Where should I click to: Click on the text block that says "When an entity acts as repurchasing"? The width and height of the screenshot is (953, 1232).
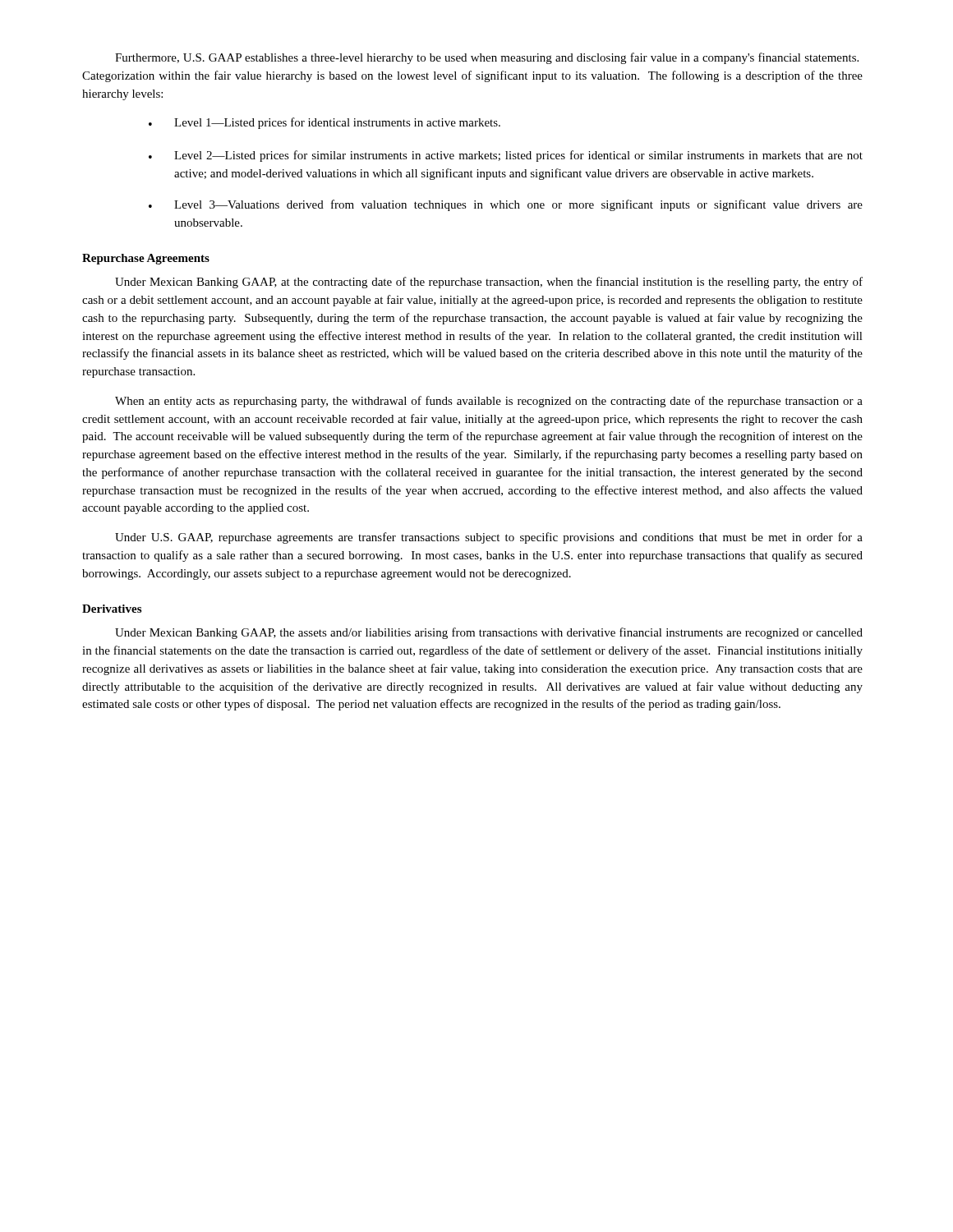472,454
